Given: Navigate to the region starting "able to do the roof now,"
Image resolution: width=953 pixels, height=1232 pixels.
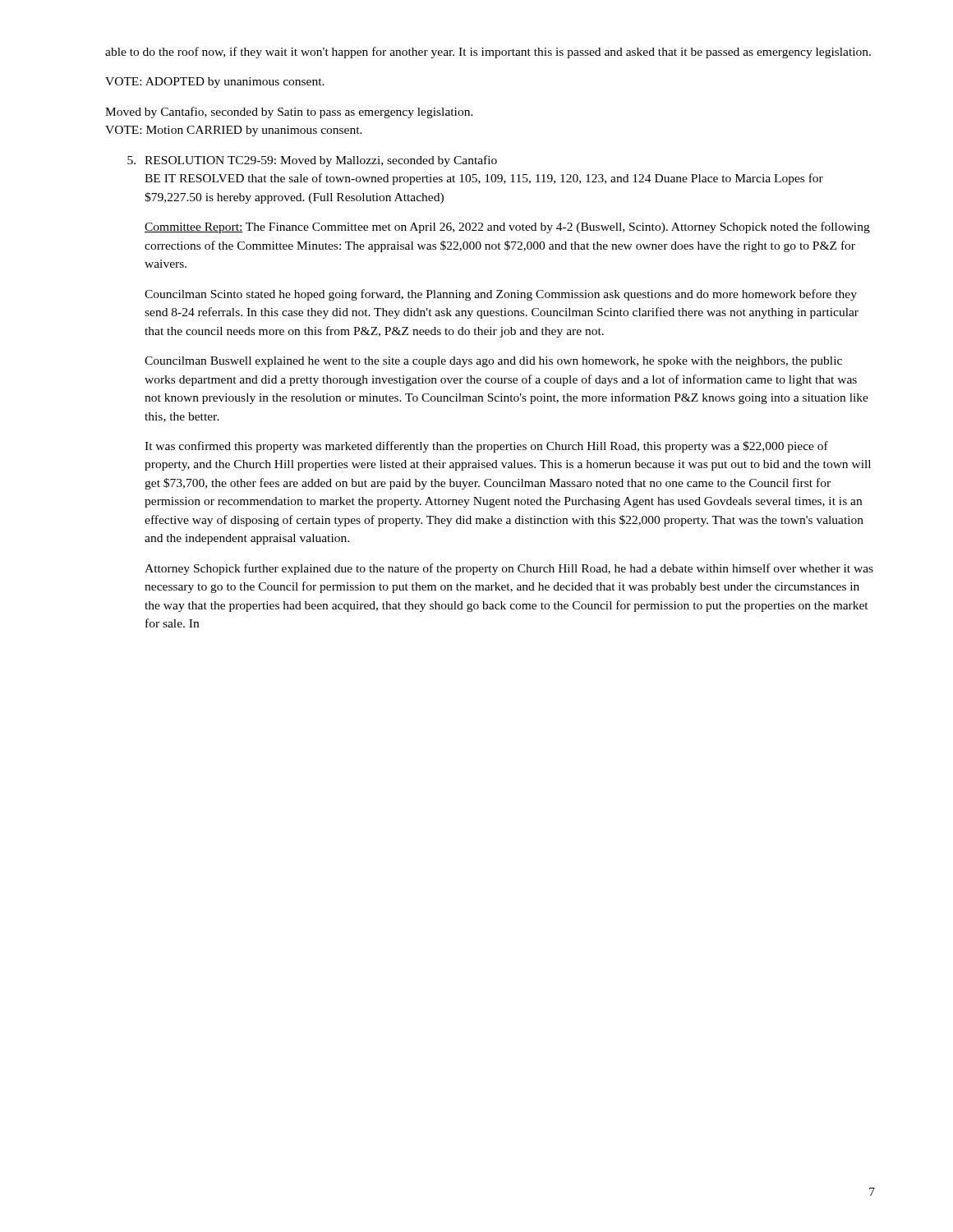Looking at the screenshot, I should pos(488,51).
